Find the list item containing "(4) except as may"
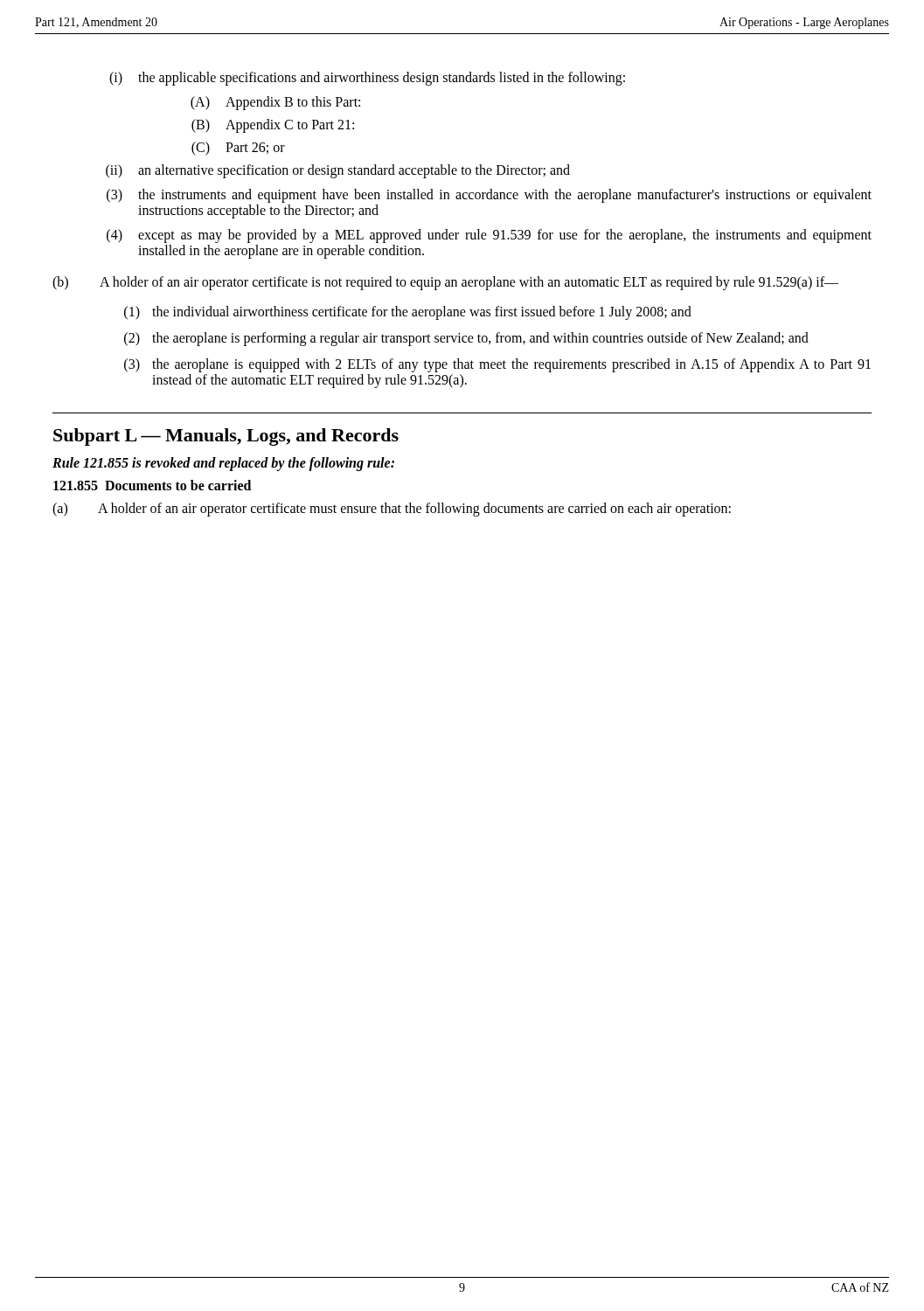This screenshot has height=1311, width=924. click(462, 243)
